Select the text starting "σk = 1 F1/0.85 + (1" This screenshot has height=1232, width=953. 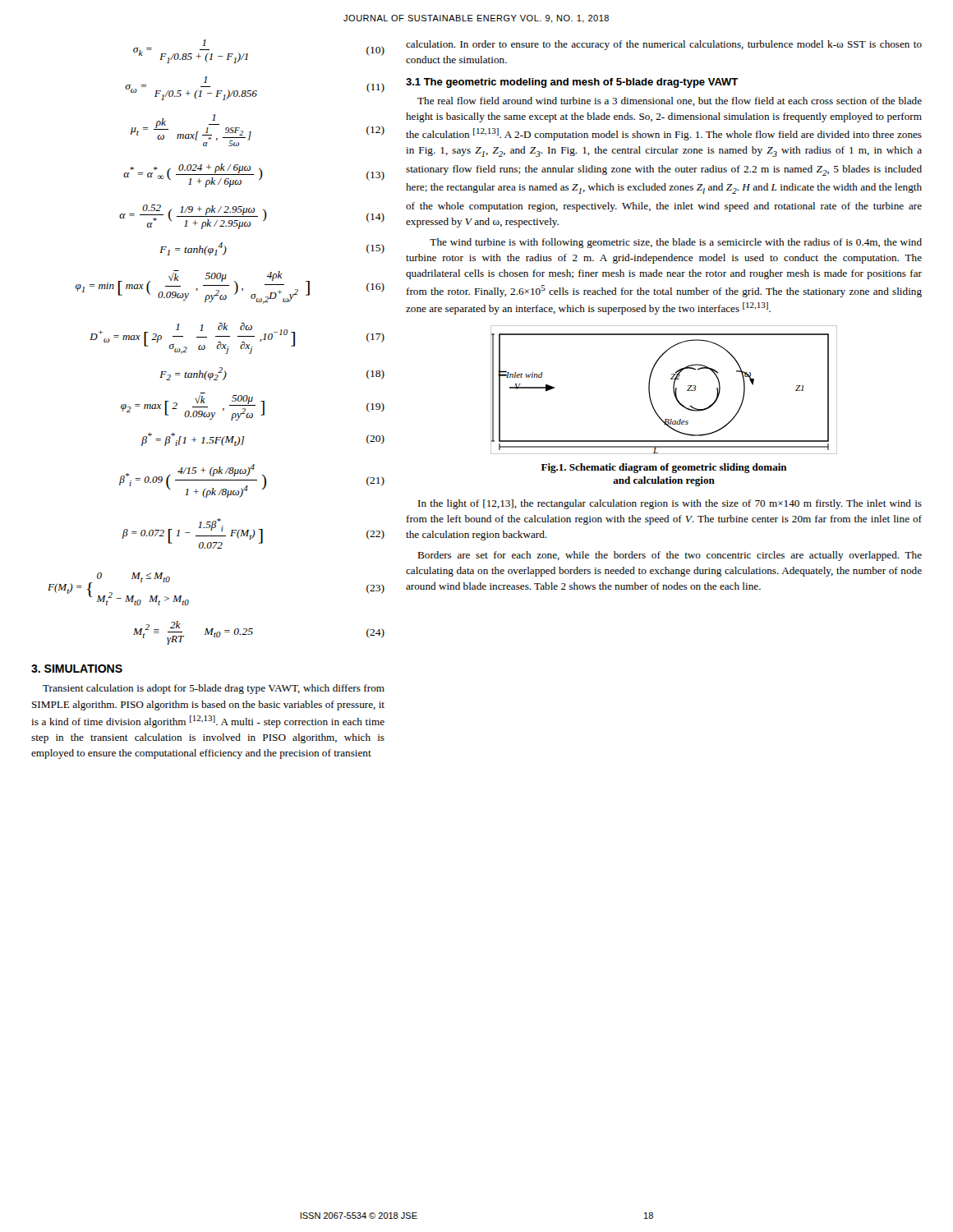pos(208,50)
